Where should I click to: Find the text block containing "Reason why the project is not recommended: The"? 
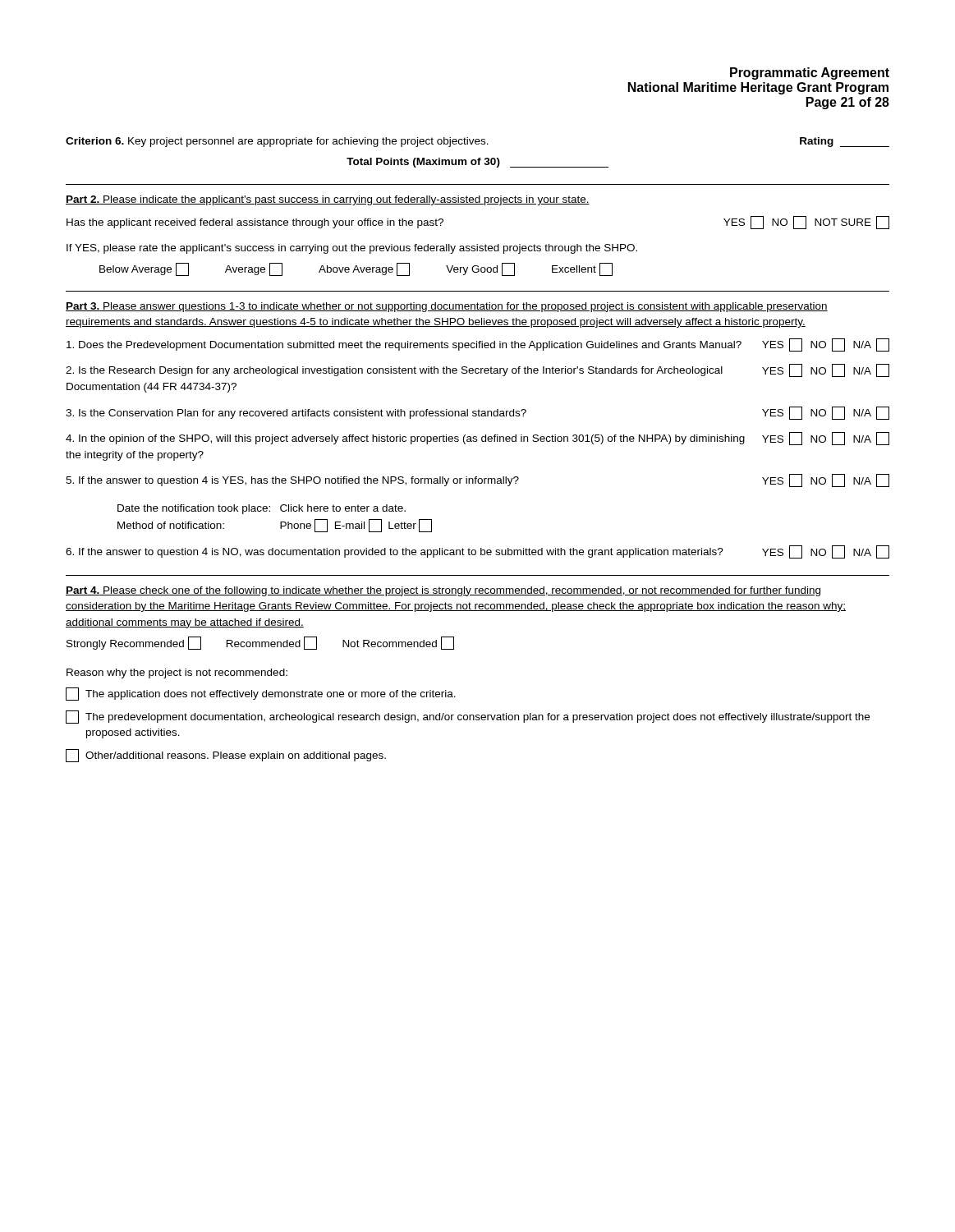(478, 714)
